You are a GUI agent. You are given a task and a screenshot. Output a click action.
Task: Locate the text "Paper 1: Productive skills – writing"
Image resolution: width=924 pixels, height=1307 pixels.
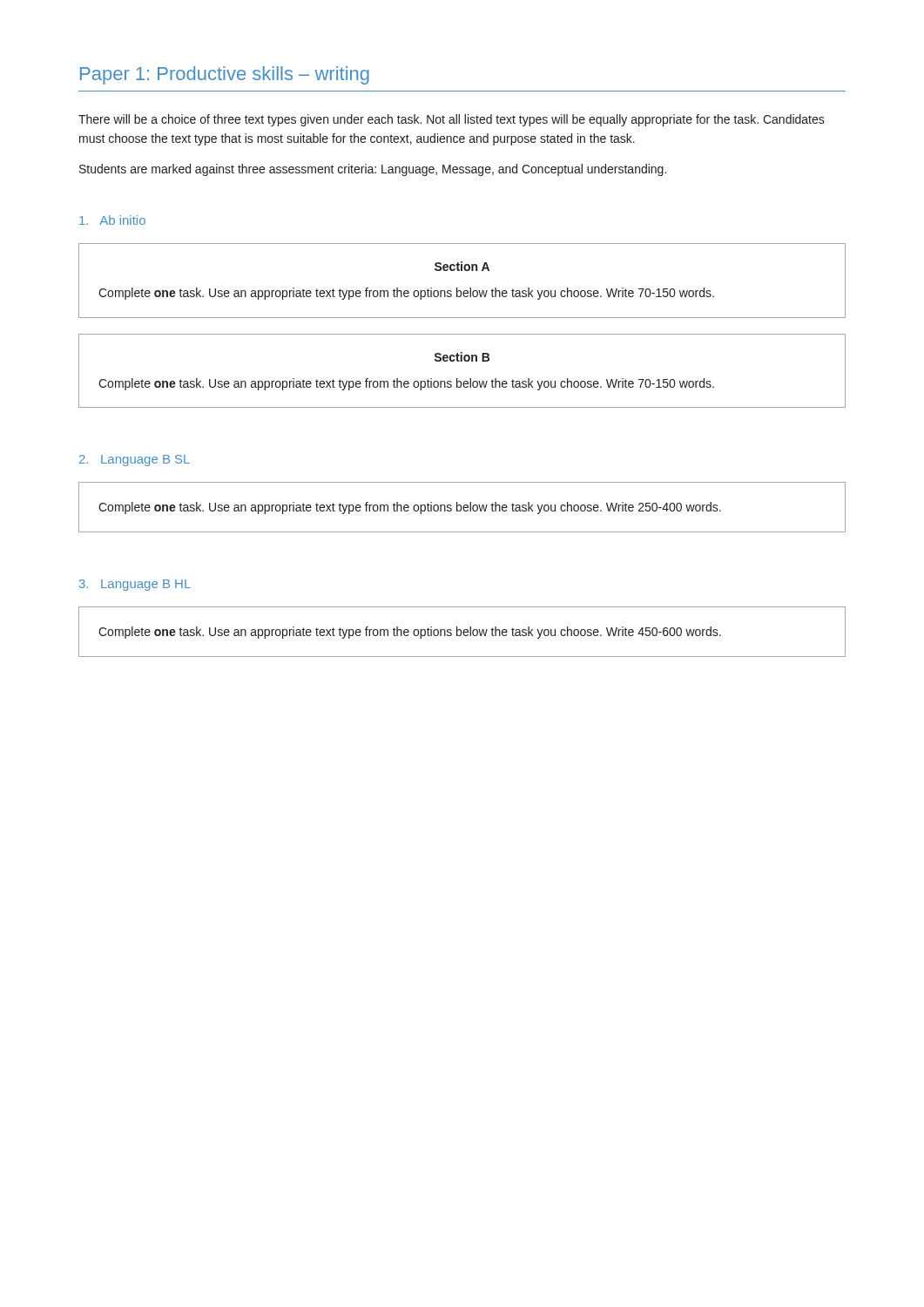(225, 75)
